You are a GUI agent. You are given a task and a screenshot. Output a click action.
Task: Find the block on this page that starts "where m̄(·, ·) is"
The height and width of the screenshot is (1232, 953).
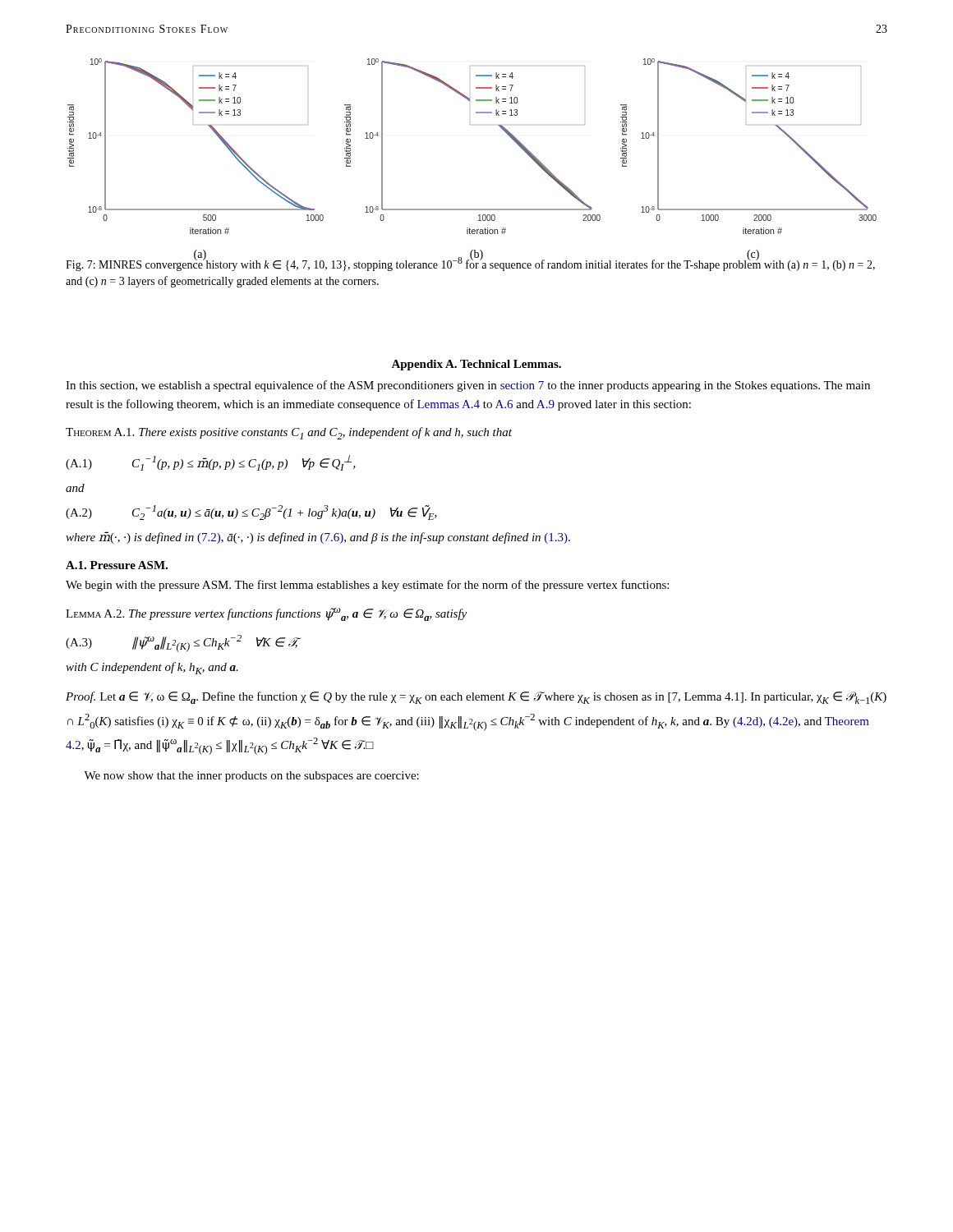[x=318, y=537]
